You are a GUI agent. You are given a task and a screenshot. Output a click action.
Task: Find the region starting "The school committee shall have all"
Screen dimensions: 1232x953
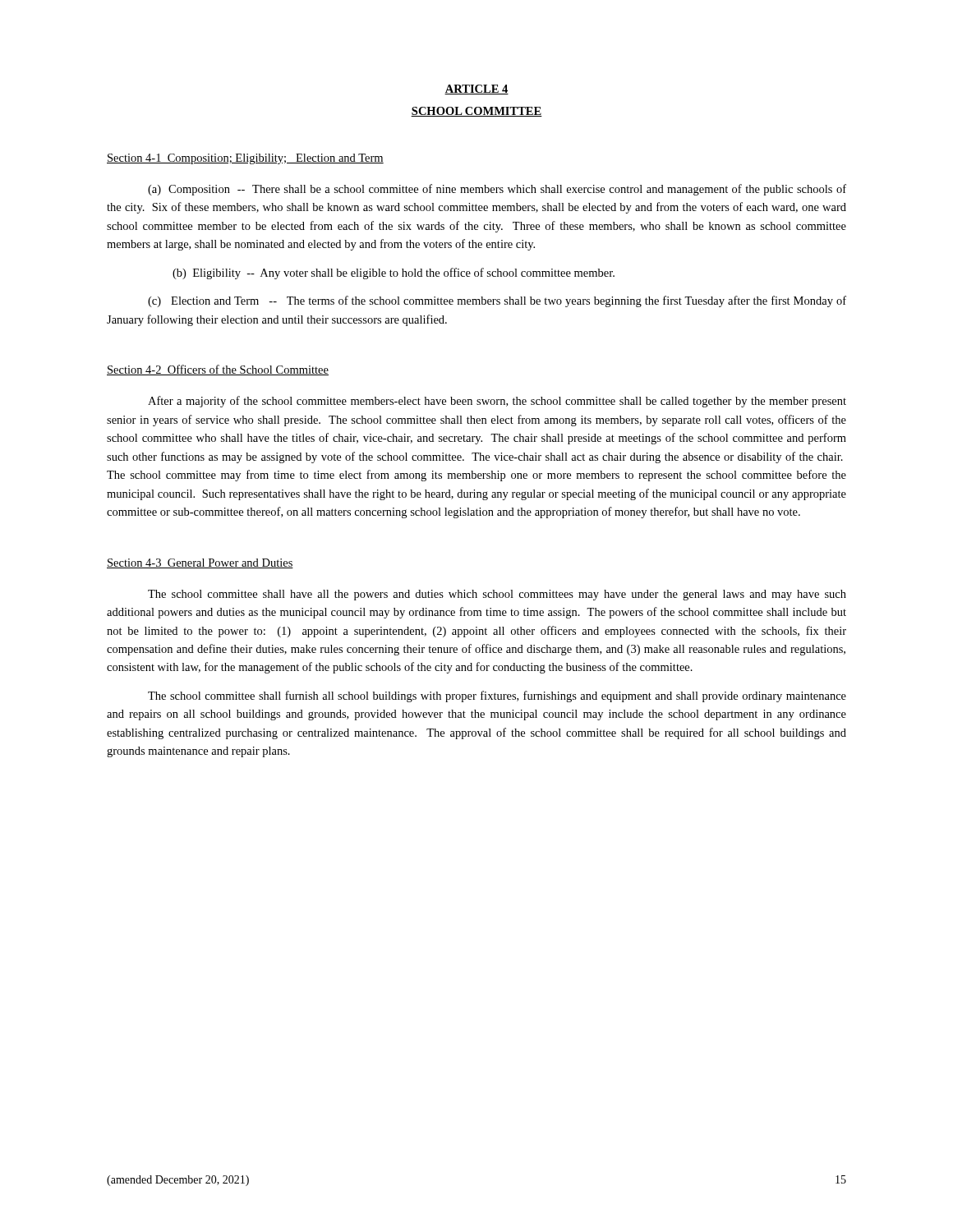click(x=476, y=630)
